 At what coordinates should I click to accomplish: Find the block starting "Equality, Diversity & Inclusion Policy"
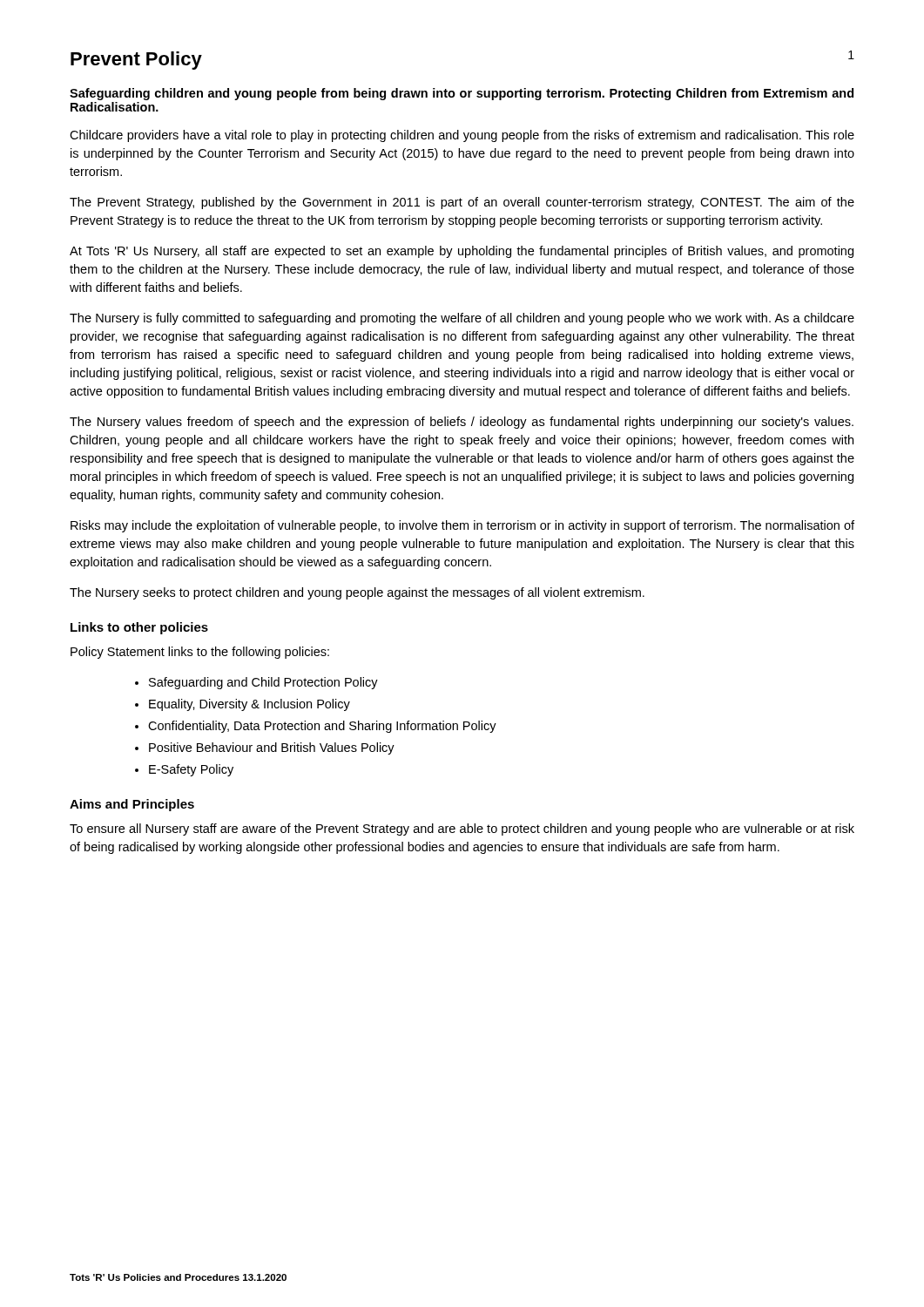[249, 704]
